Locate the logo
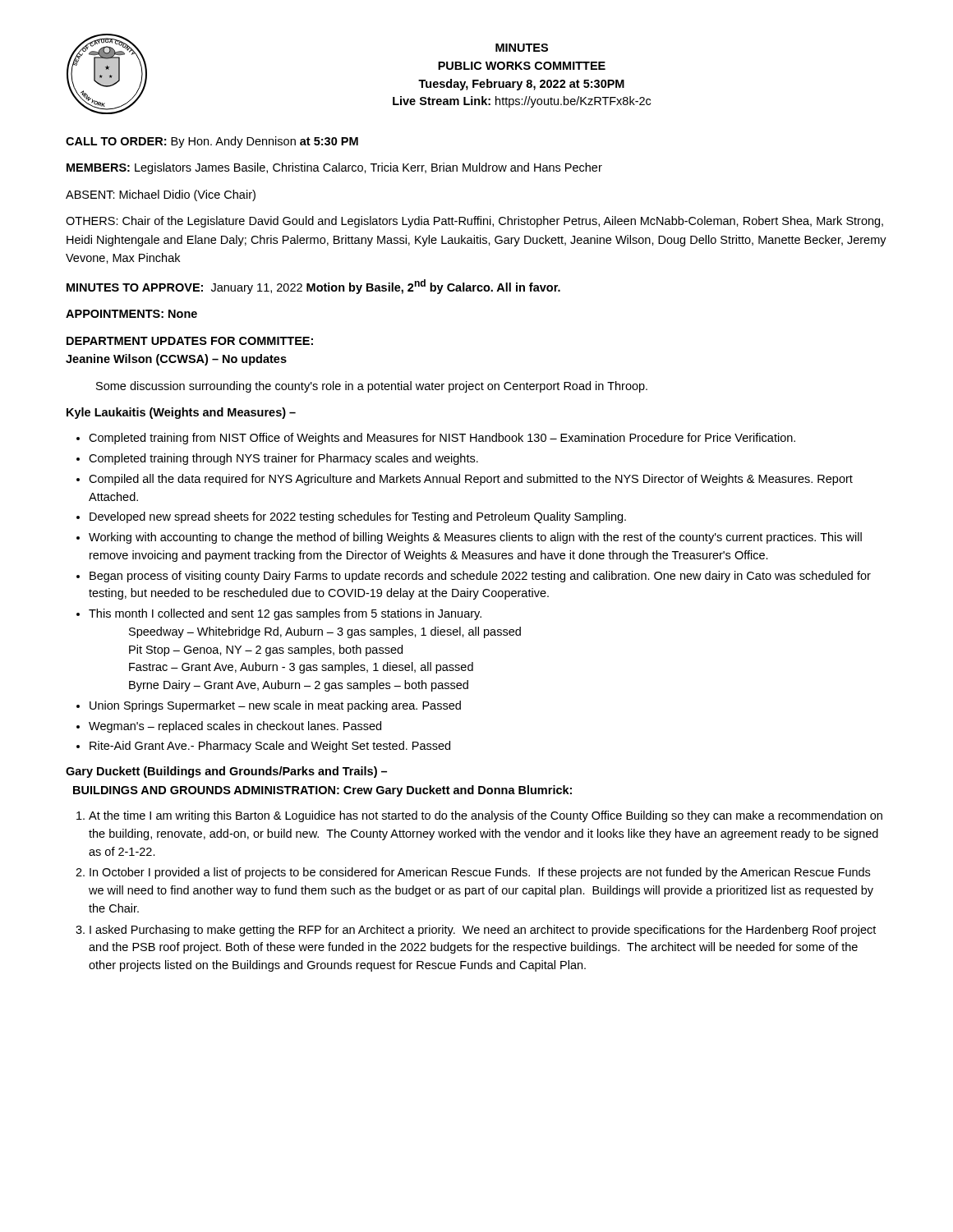This screenshot has height=1232, width=953. pos(111,75)
